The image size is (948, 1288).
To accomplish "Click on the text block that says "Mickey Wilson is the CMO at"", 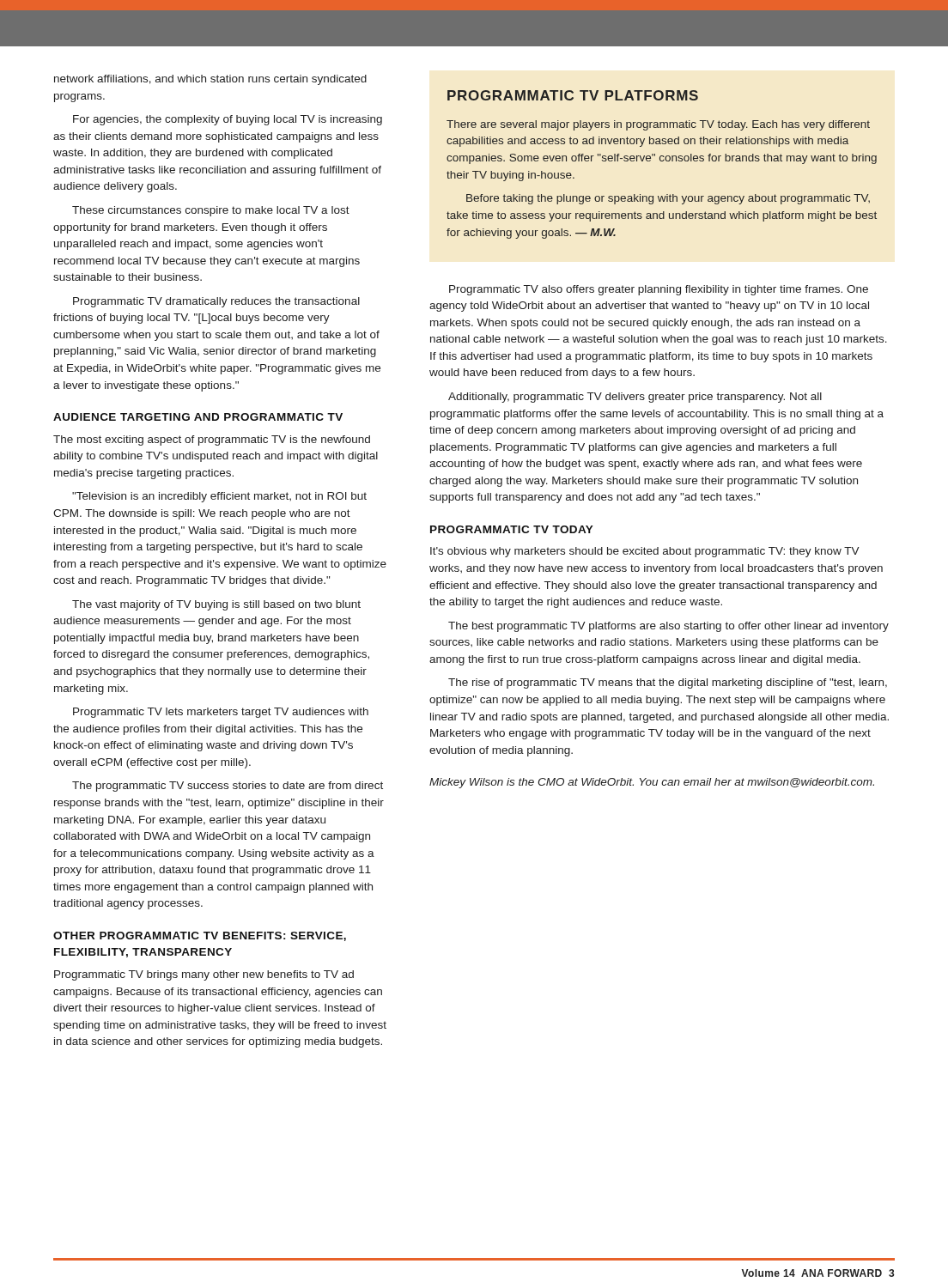I will tap(662, 782).
